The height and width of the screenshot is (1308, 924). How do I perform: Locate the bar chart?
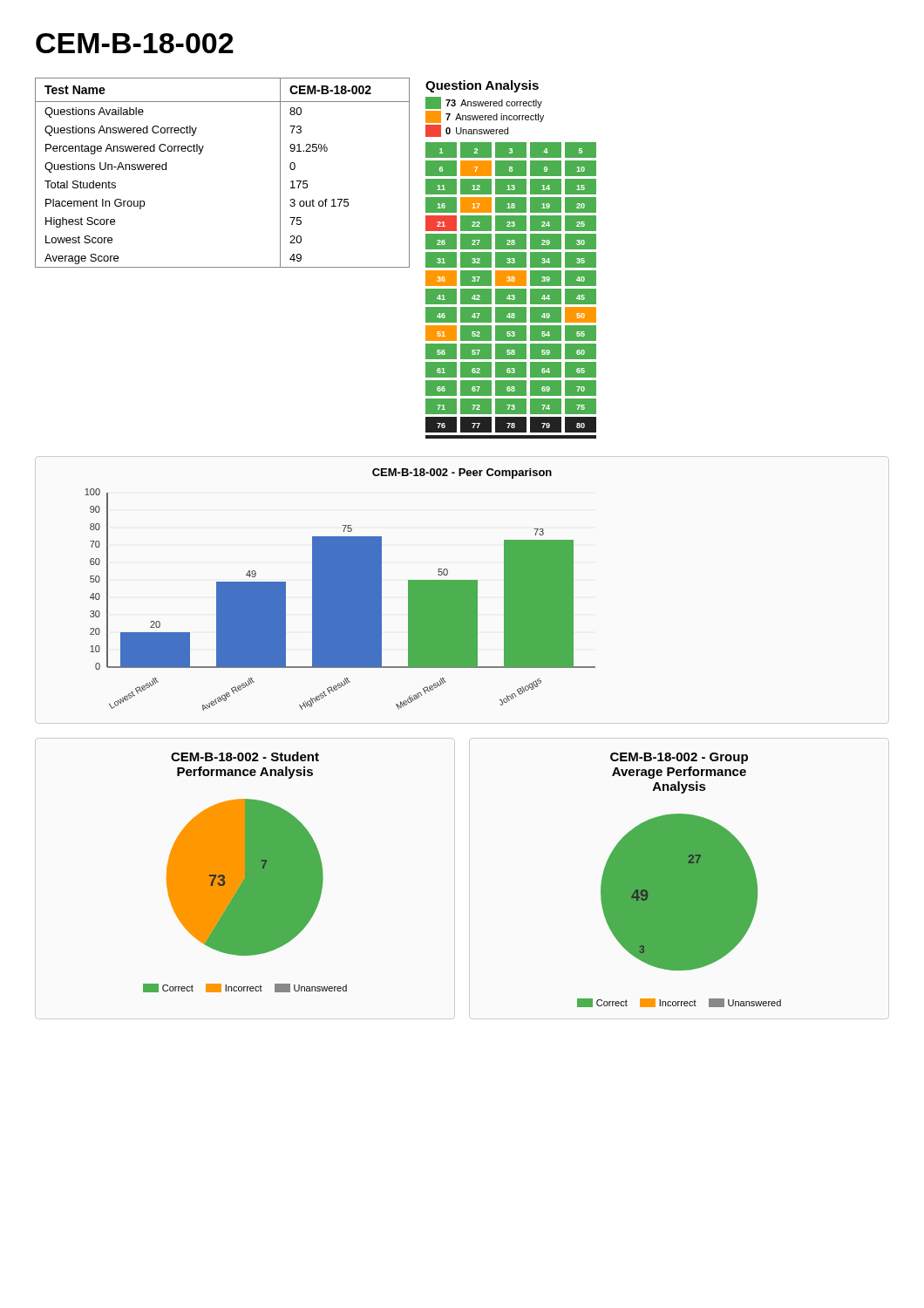pyautogui.click(x=462, y=590)
